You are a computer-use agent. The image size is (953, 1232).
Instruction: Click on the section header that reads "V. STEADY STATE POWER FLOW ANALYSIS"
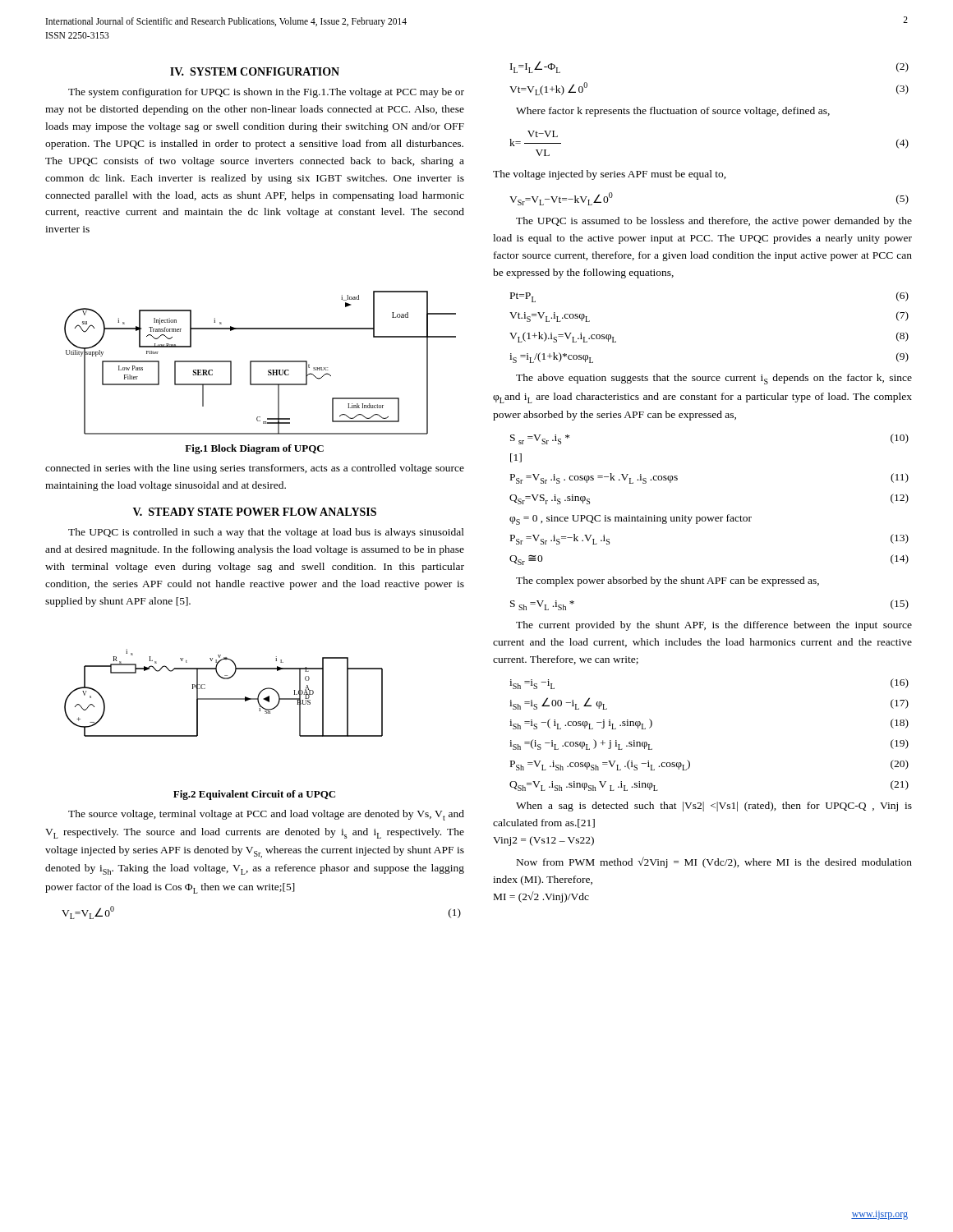point(255,512)
